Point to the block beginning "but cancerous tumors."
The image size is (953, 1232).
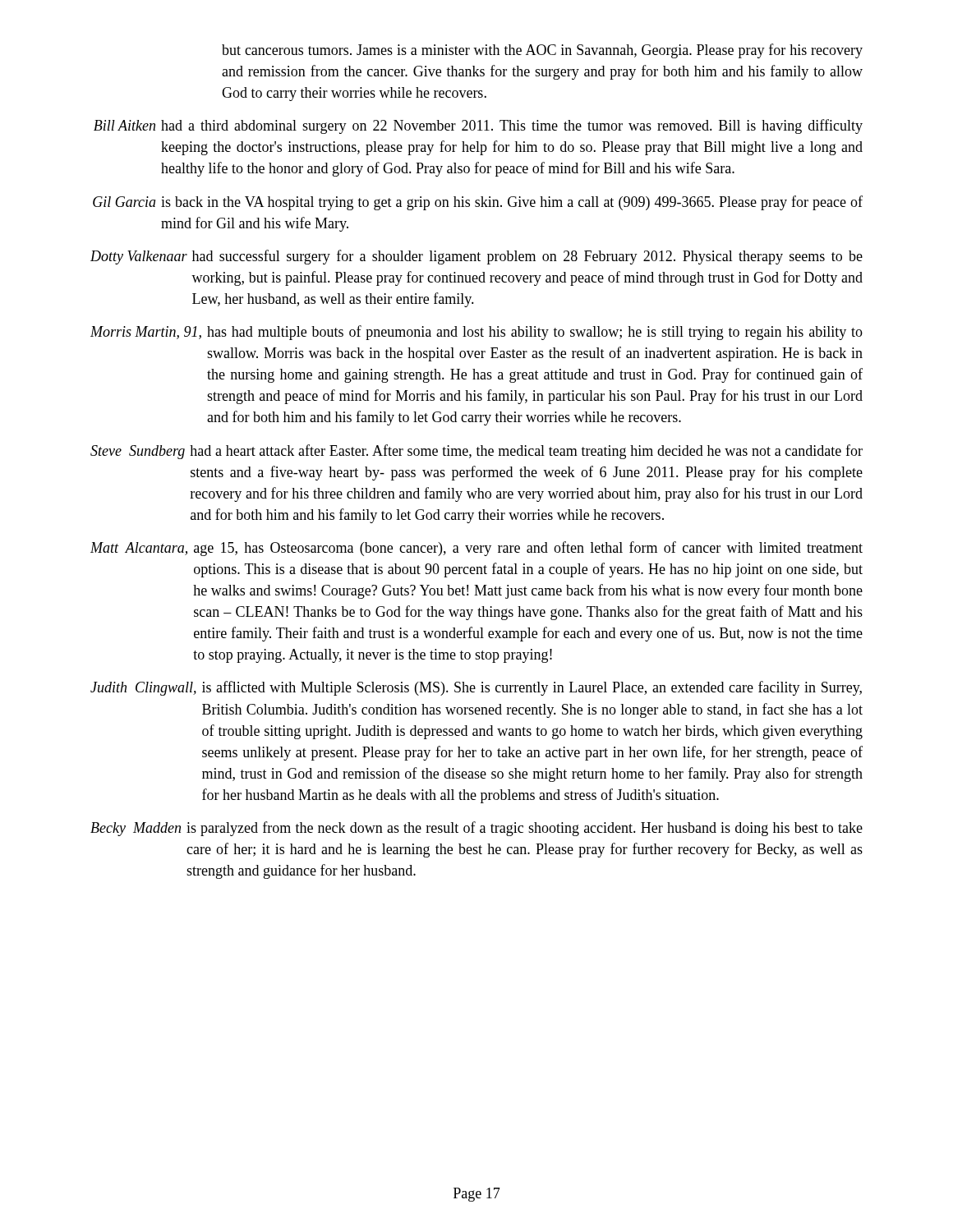coord(542,72)
